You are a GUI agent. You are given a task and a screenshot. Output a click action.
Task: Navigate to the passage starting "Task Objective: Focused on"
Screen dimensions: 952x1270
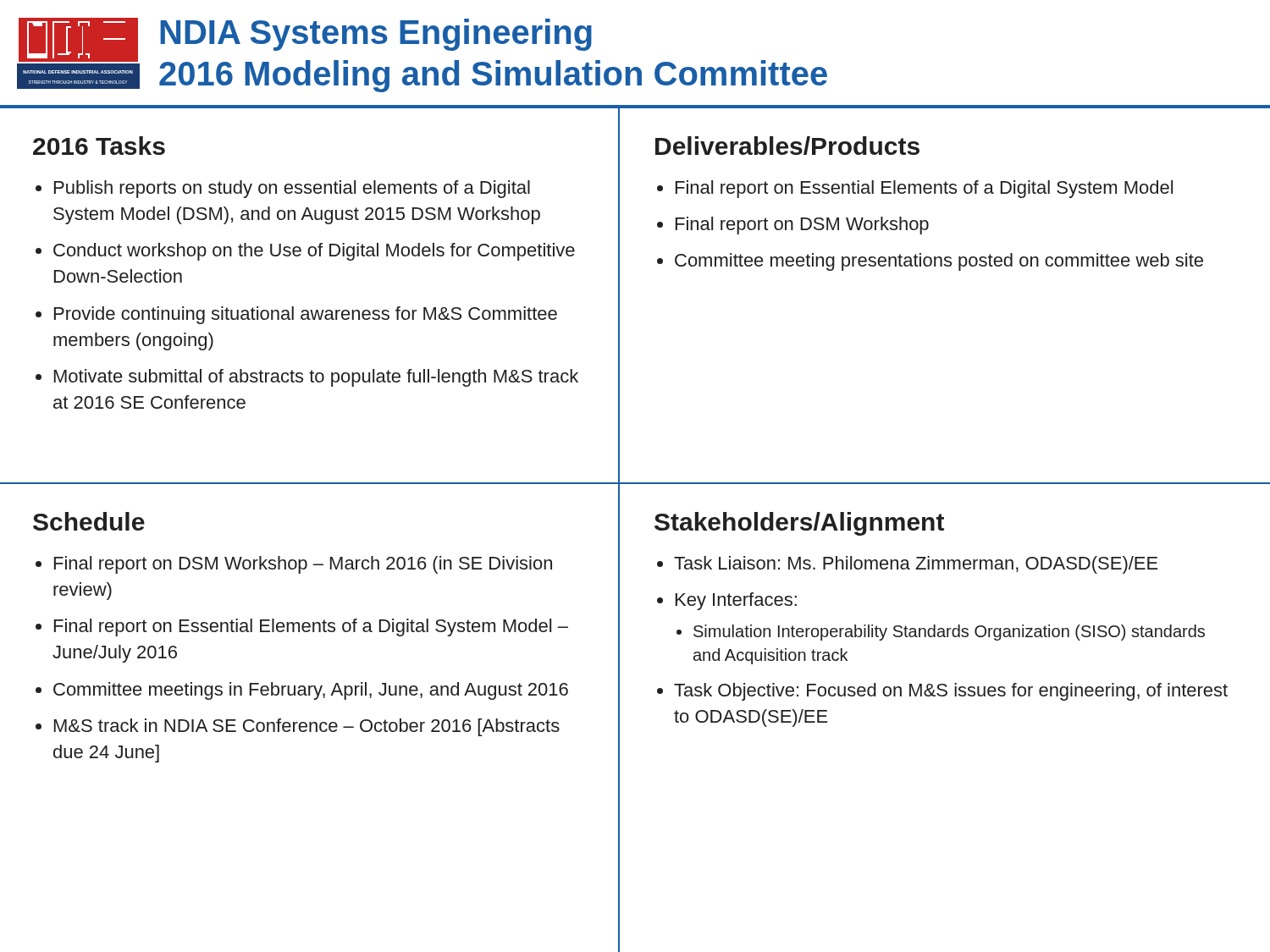pos(951,703)
